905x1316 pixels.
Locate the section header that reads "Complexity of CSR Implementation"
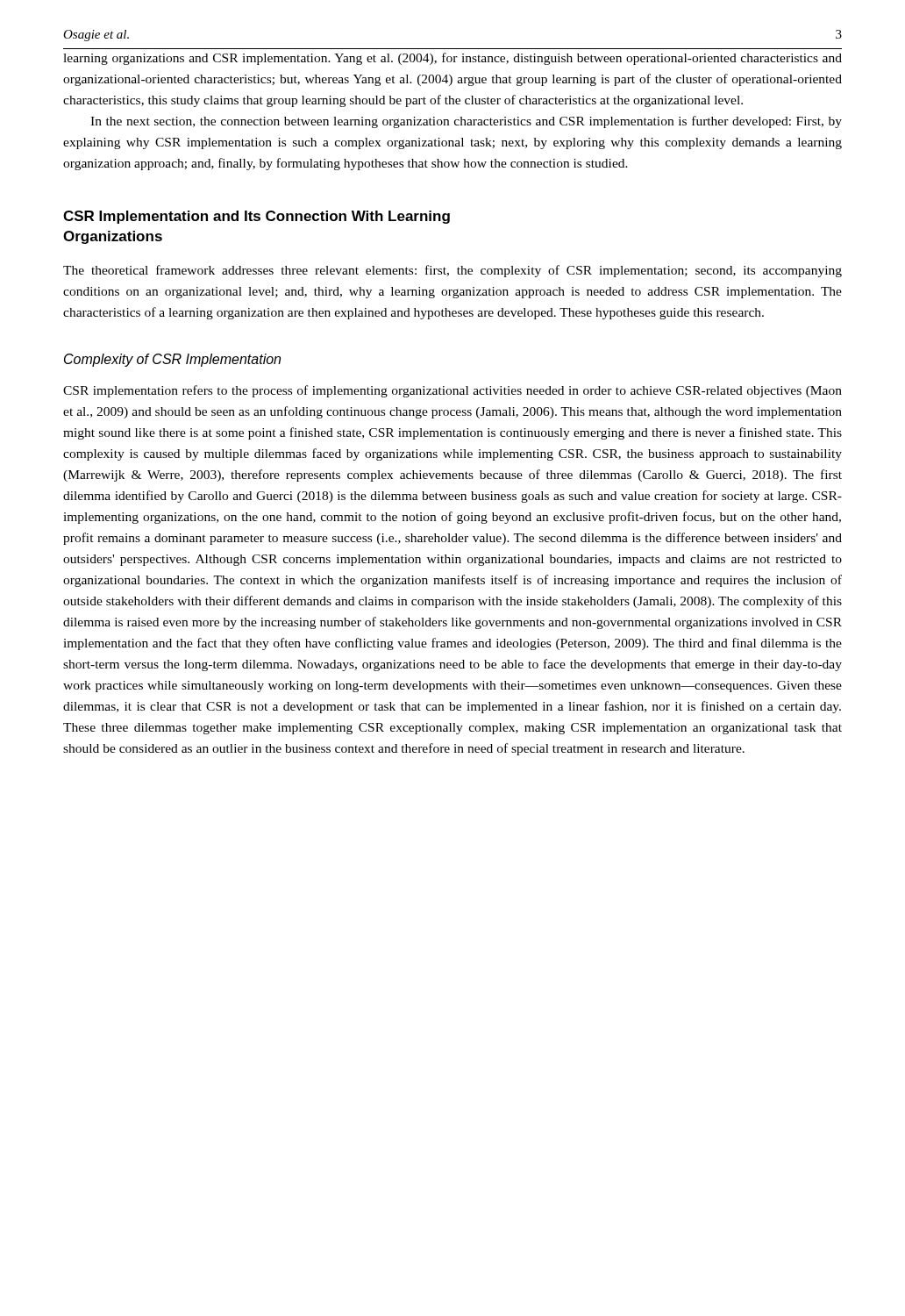click(172, 359)
